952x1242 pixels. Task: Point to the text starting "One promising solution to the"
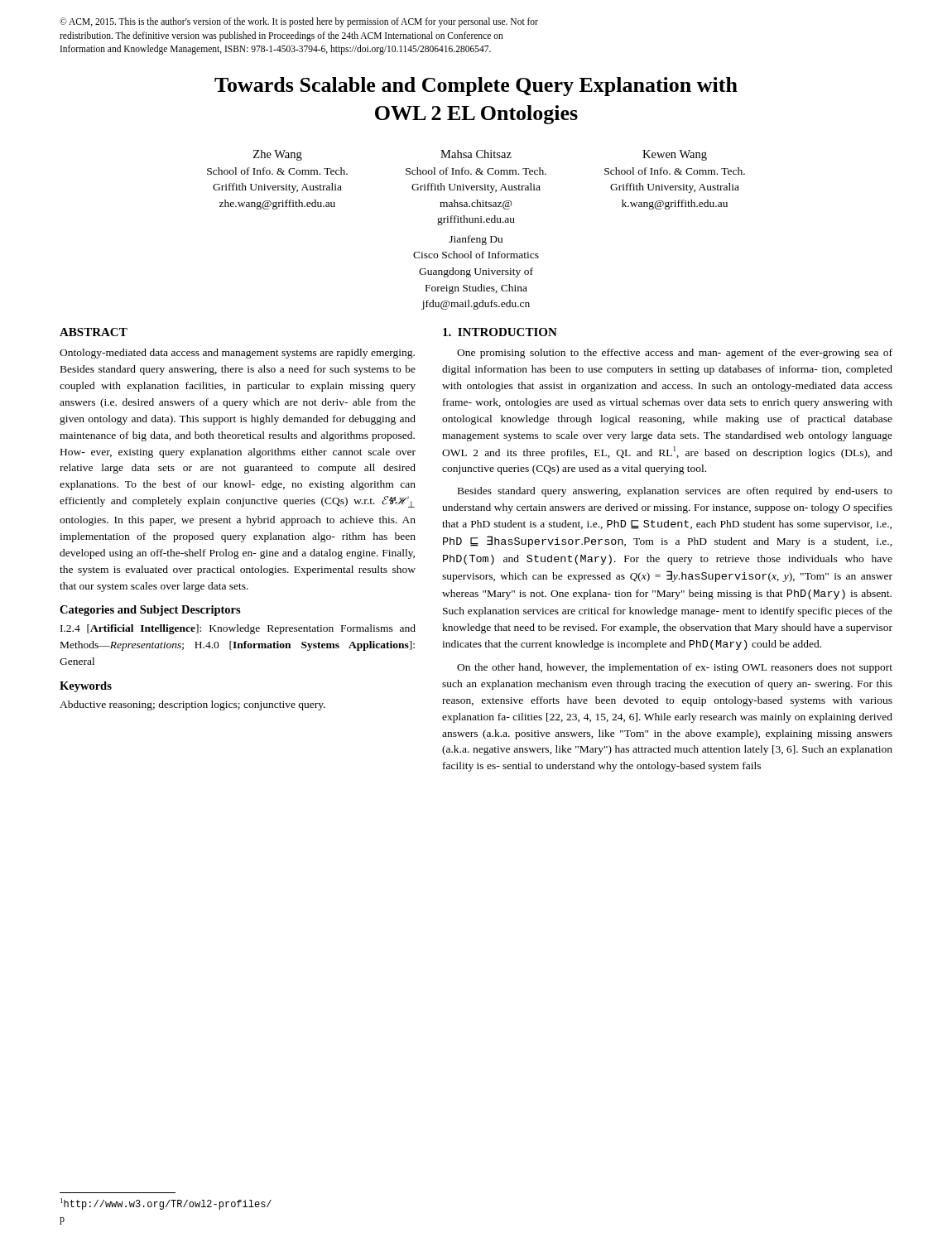pyautogui.click(x=667, y=559)
